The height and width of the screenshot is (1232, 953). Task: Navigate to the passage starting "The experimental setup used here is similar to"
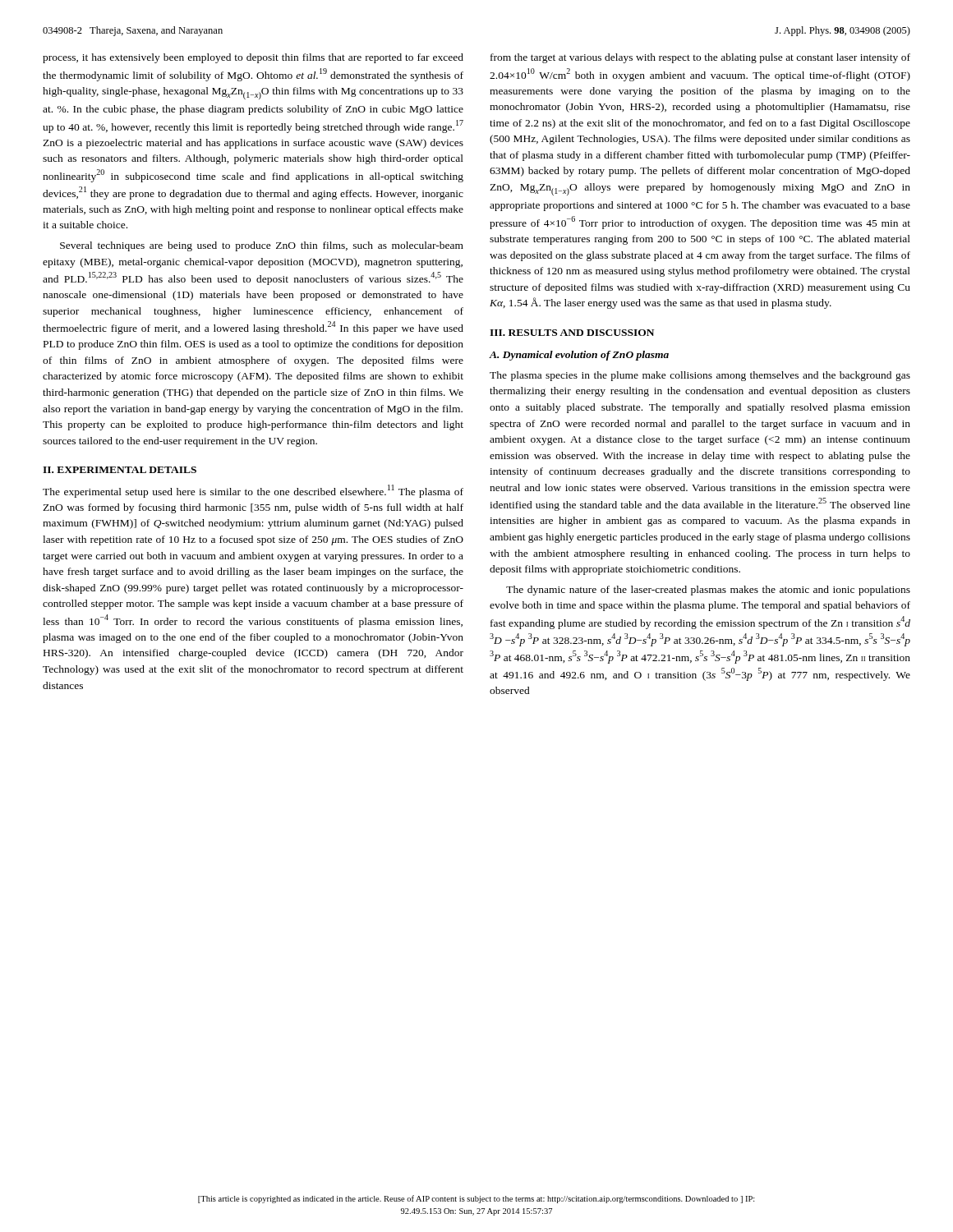pyautogui.click(x=253, y=588)
